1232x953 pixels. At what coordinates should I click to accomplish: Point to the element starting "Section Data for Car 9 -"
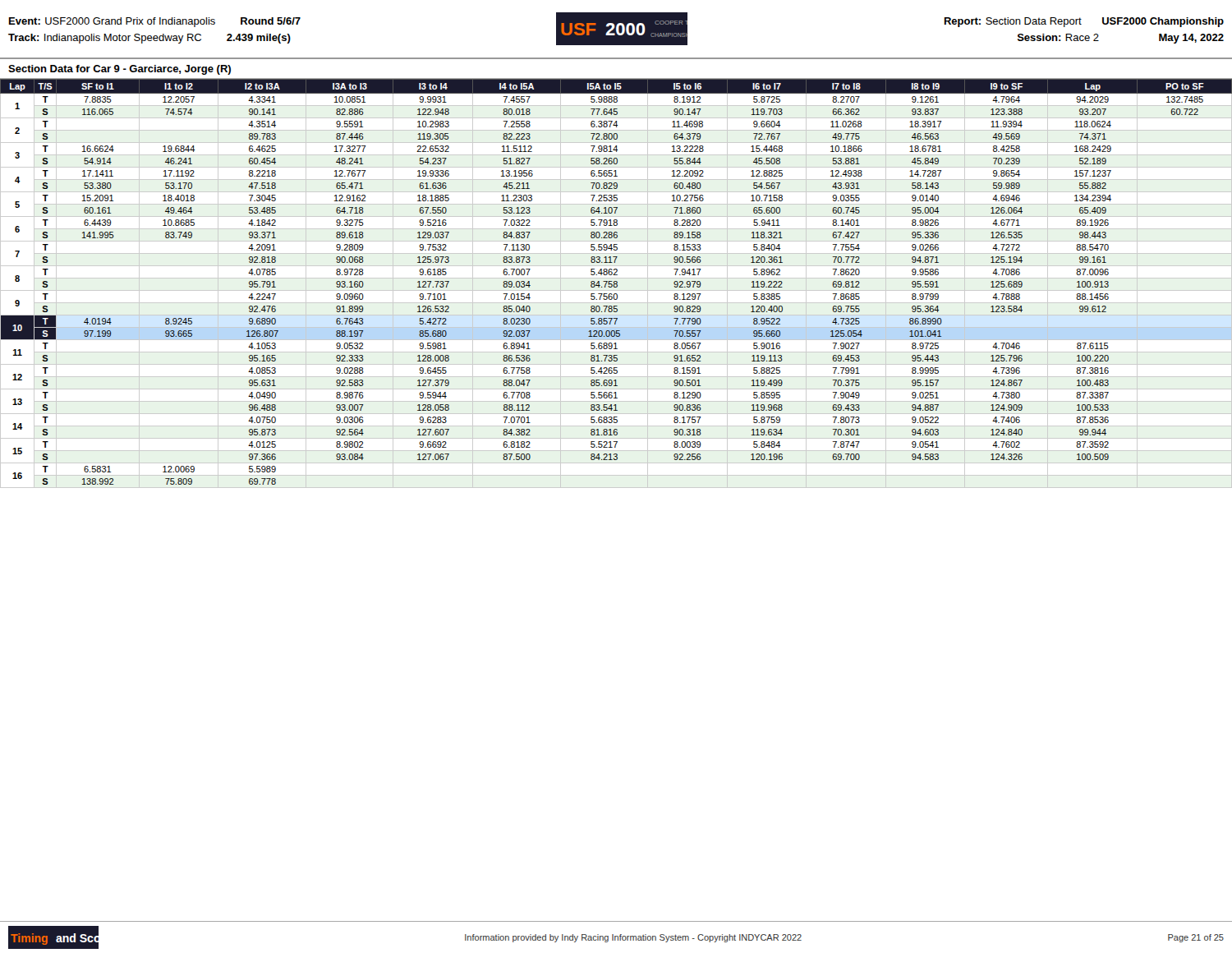tap(120, 69)
